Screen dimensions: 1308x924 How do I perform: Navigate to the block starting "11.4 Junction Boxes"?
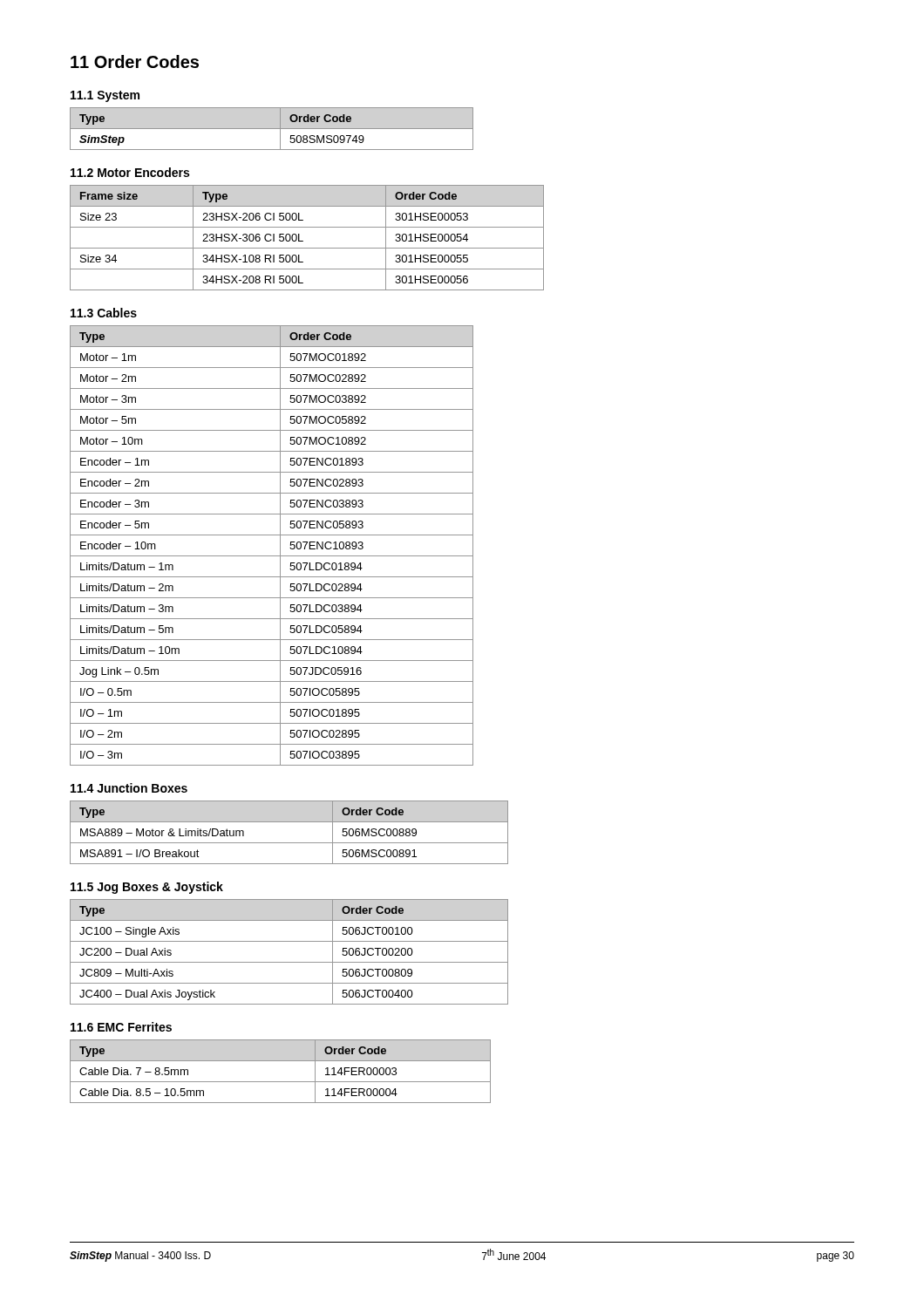[x=129, y=788]
